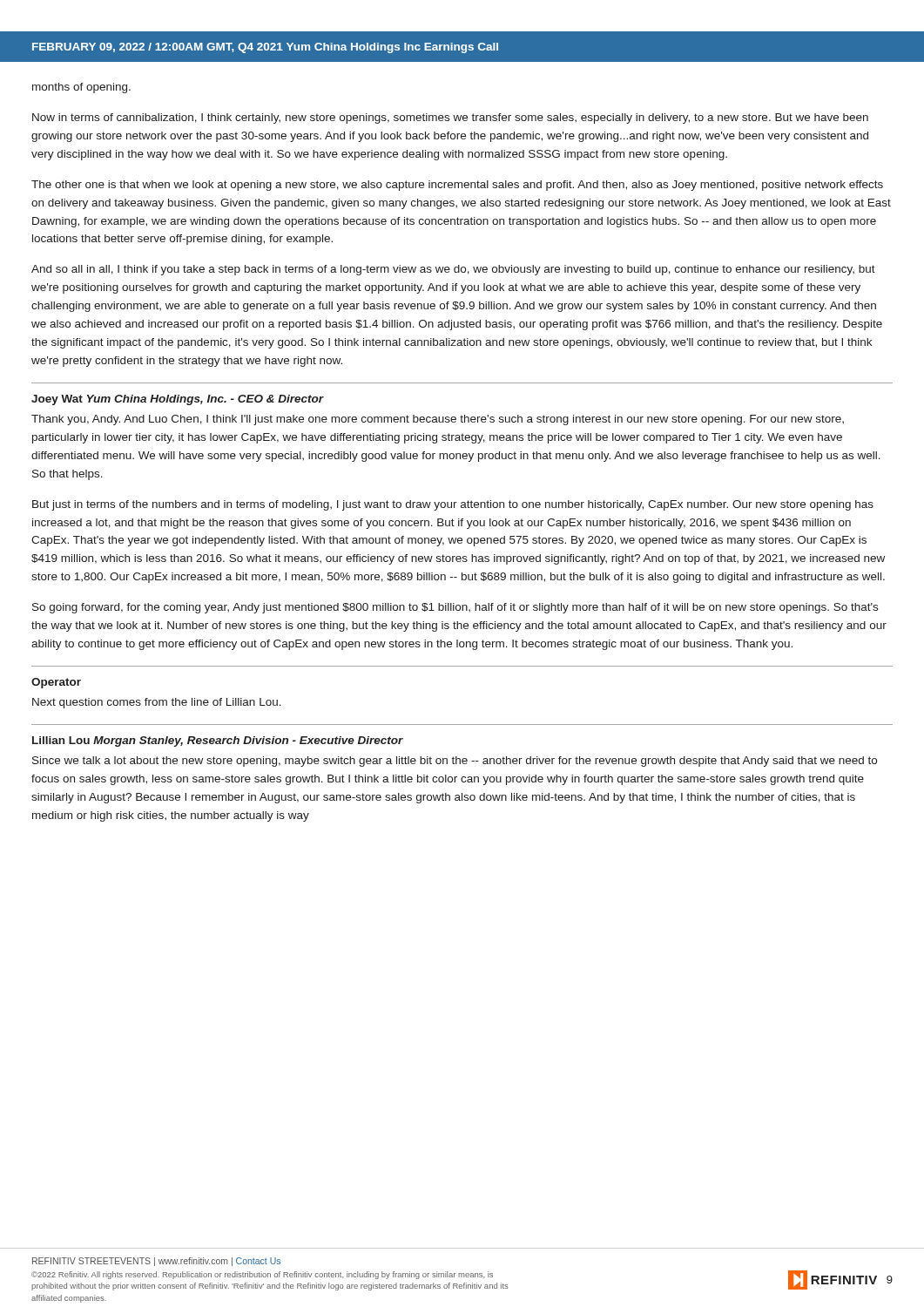This screenshot has height=1307, width=924.
Task: Locate the text block starting "Since we talk a"
Action: (x=455, y=787)
